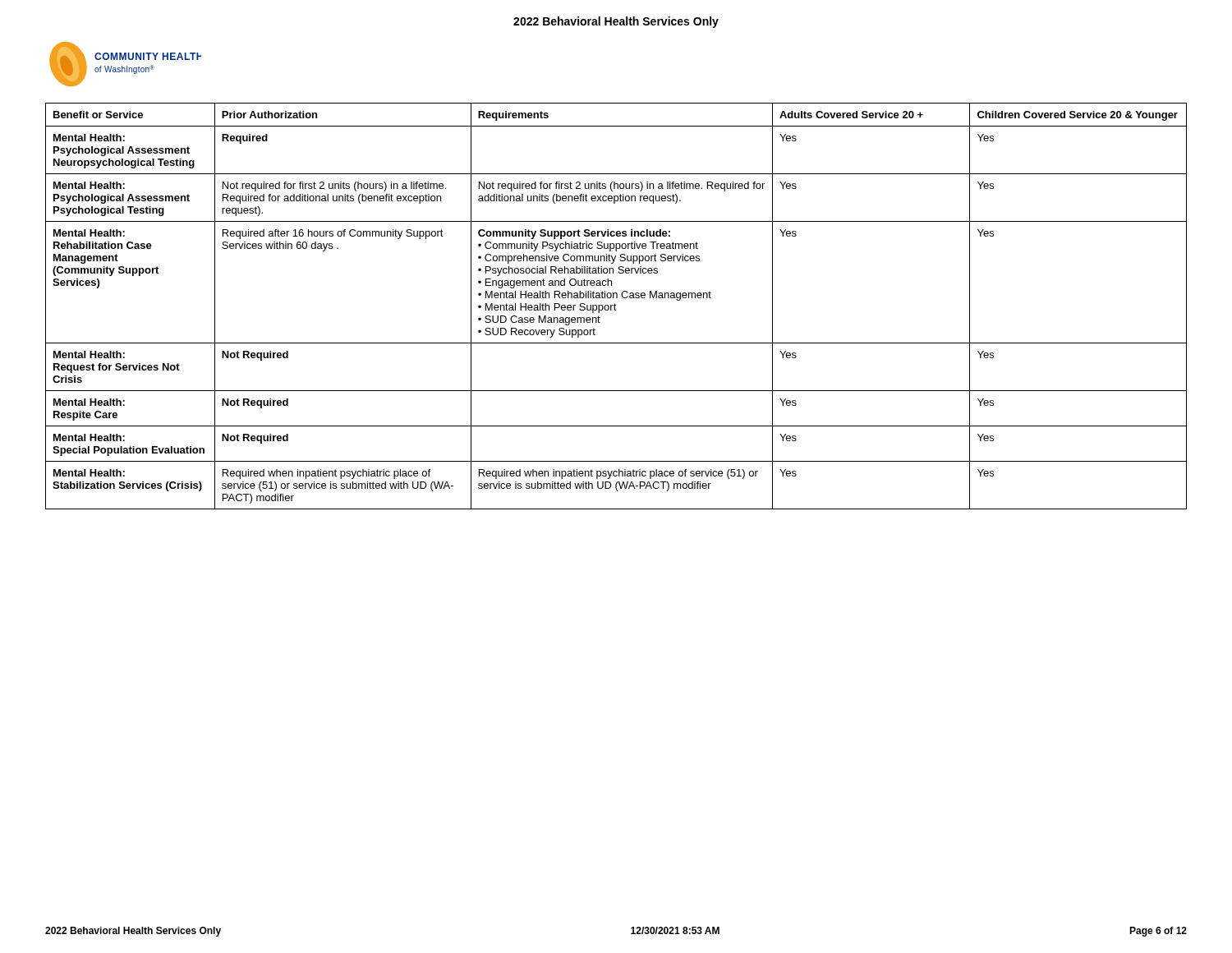Locate a logo
Screen dimensions: 953x1232
click(x=123, y=65)
